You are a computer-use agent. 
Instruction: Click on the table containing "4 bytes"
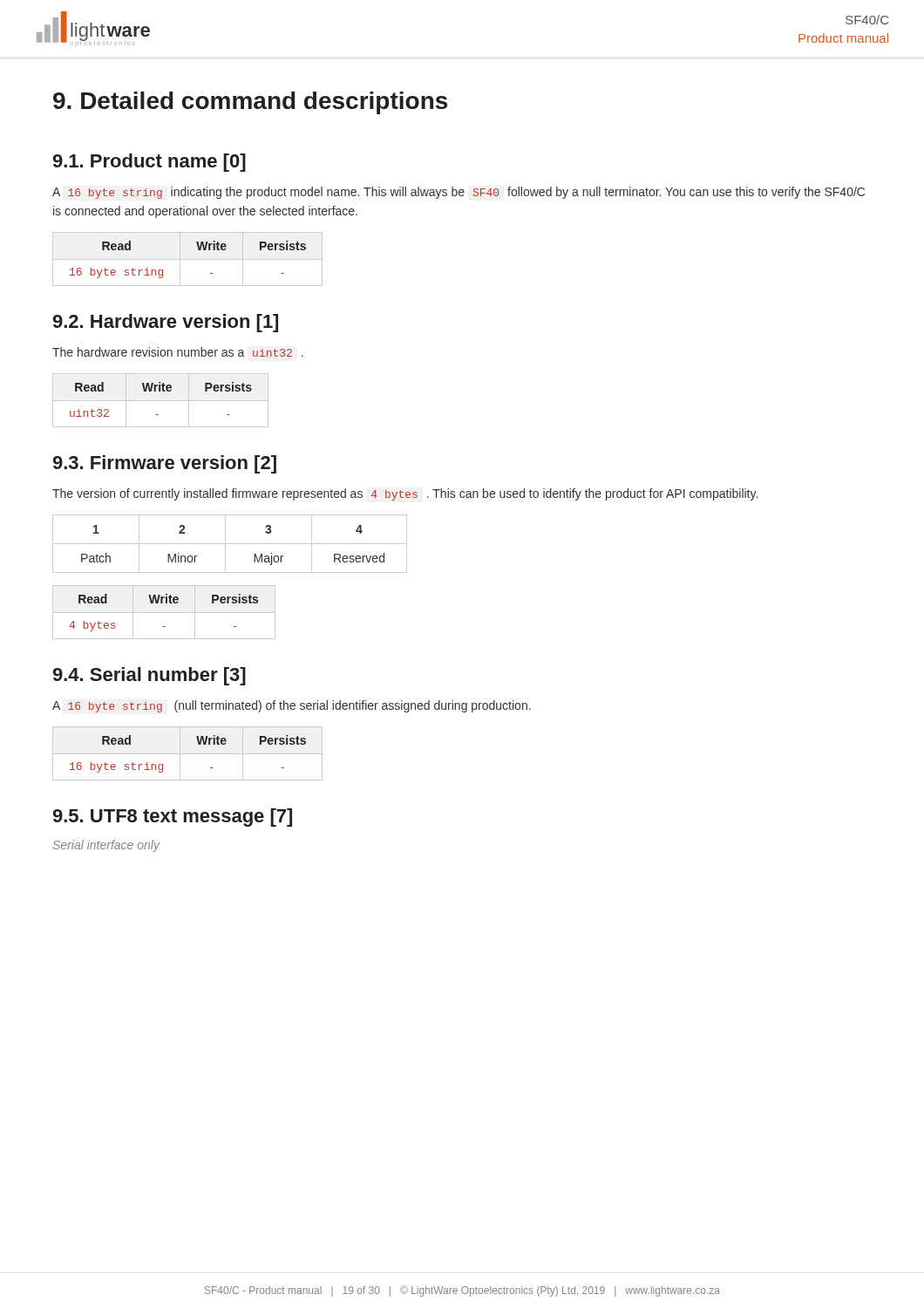tap(462, 612)
